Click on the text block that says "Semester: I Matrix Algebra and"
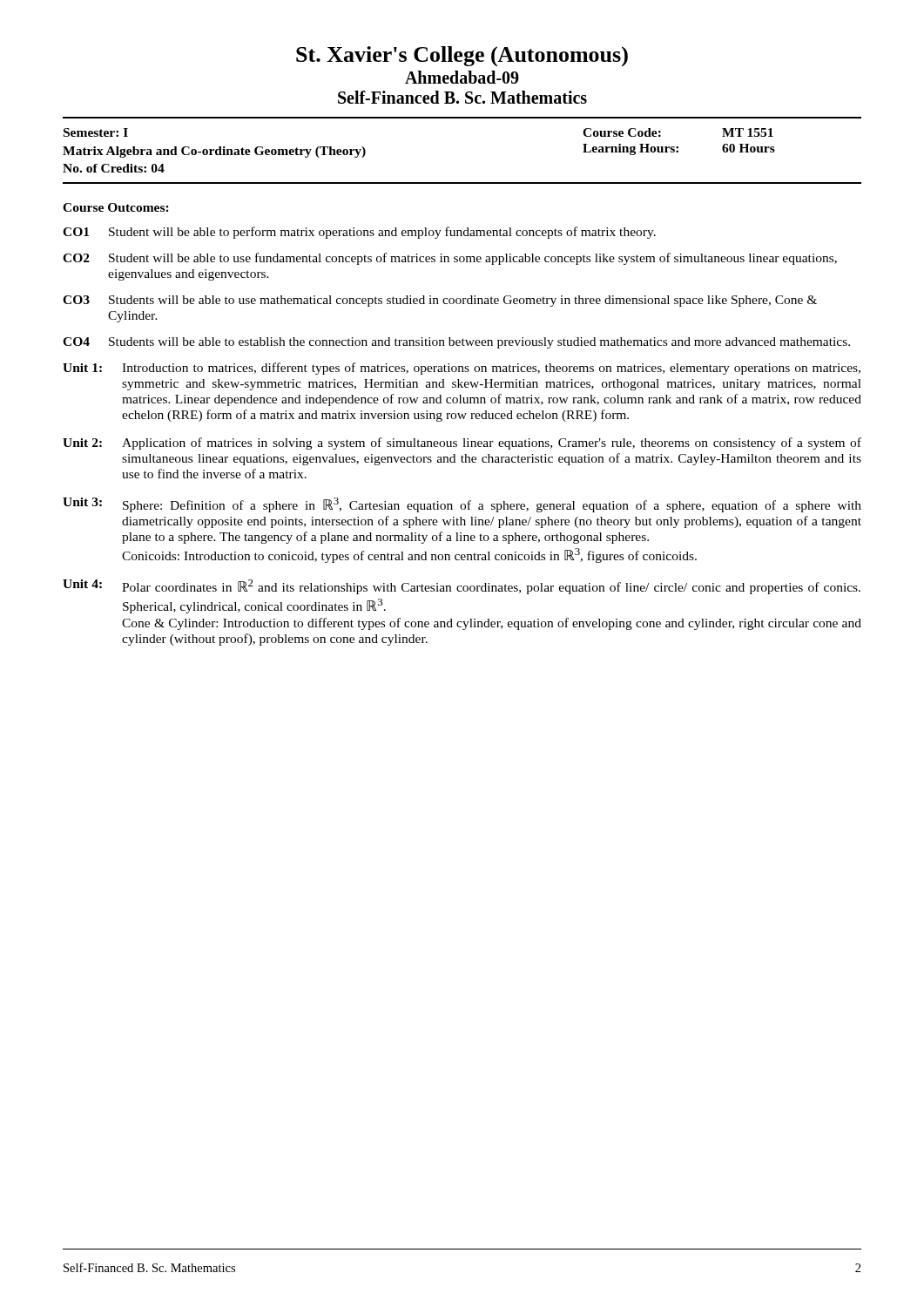924x1307 pixels. pos(98,132)
